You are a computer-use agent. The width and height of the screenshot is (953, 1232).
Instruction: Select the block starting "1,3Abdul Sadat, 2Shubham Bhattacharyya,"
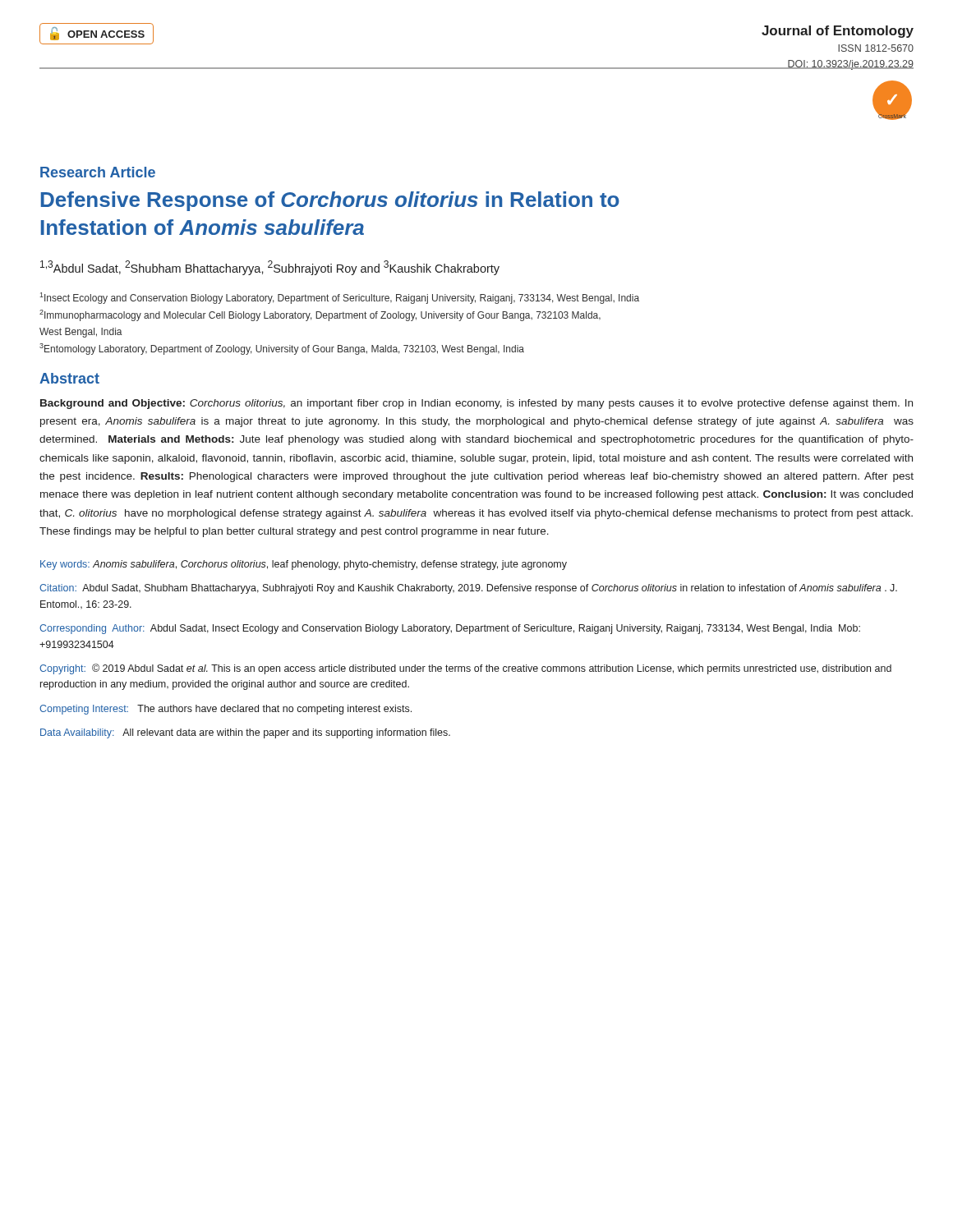point(270,266)
